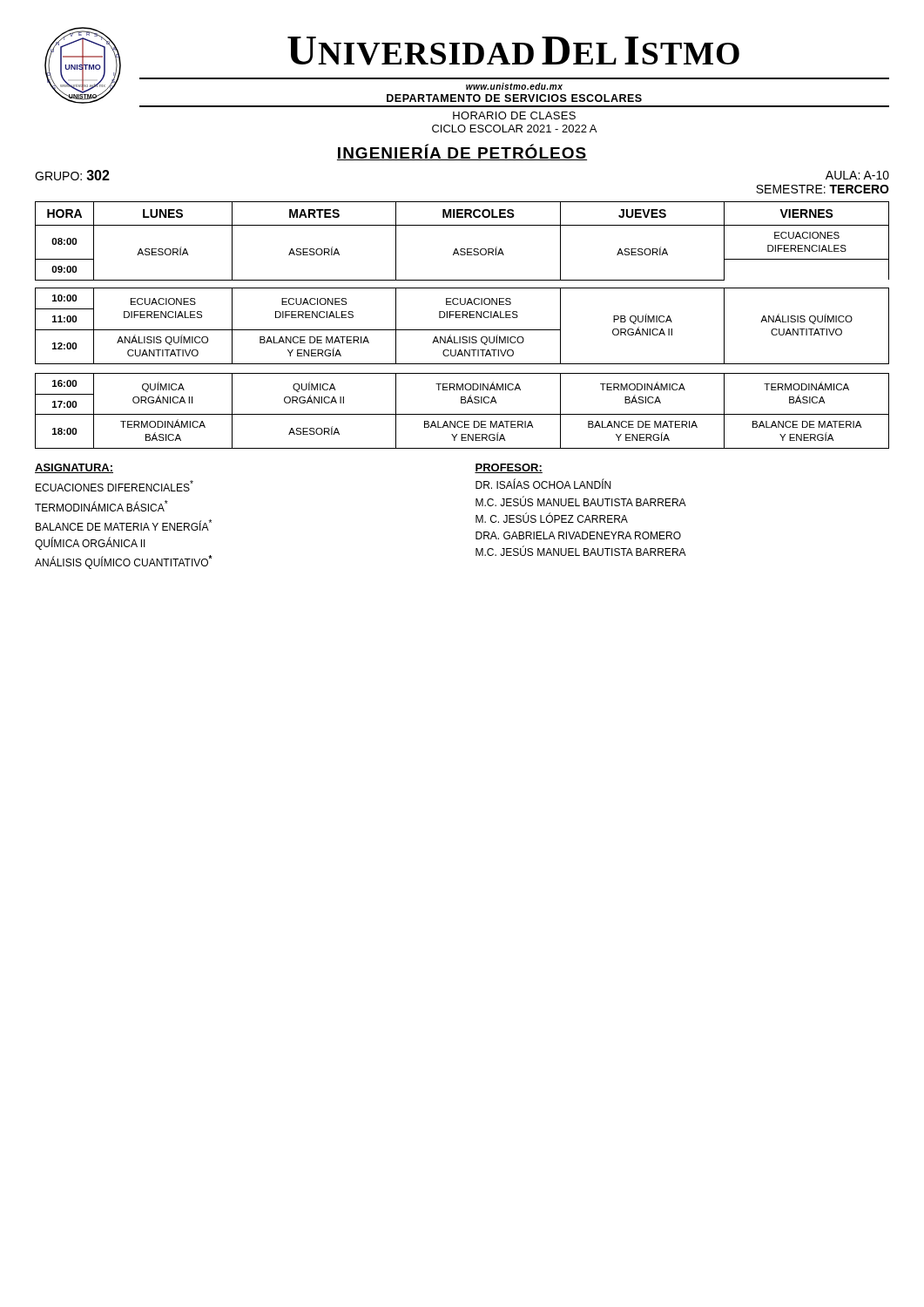Click on the element starting "BALANCE DE MATERIA Y ENERGÍA*"
This screenshot has height=1307, width=924.
coord(123,526)
